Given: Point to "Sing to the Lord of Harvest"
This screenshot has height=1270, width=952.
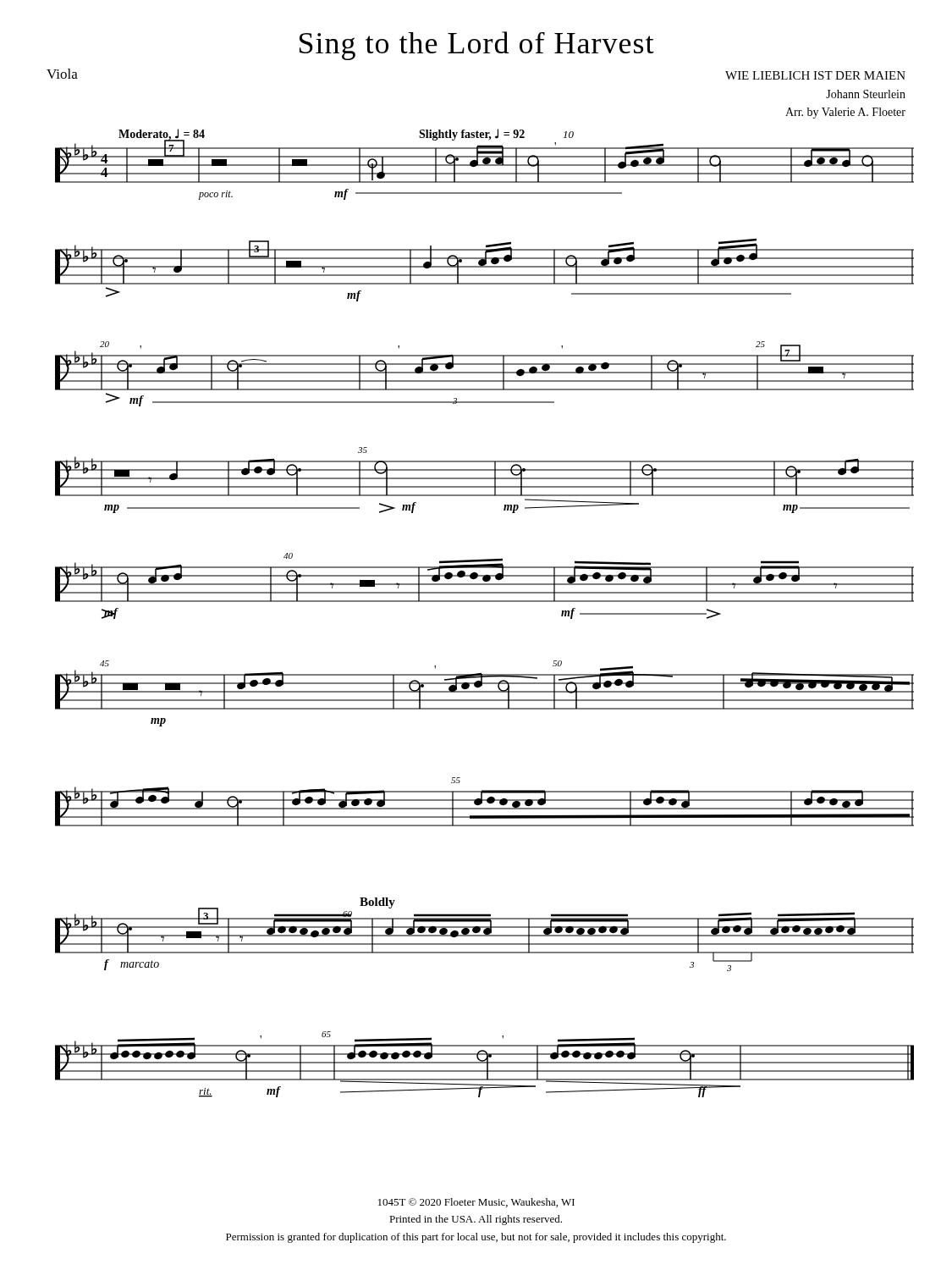Looking at the screenshot, I should coord(476,43).
